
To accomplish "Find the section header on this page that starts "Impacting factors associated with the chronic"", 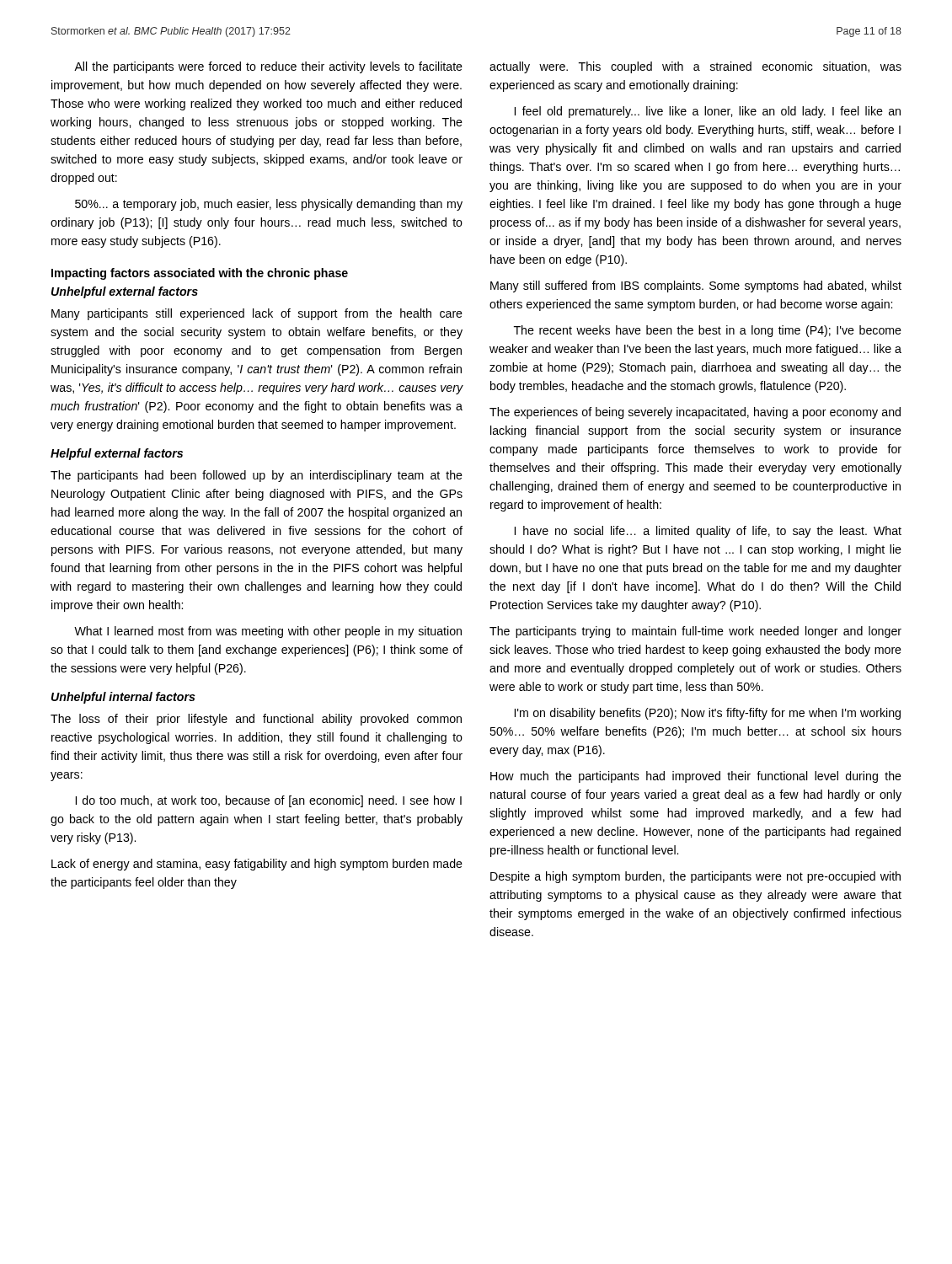I will pos(199,282).
